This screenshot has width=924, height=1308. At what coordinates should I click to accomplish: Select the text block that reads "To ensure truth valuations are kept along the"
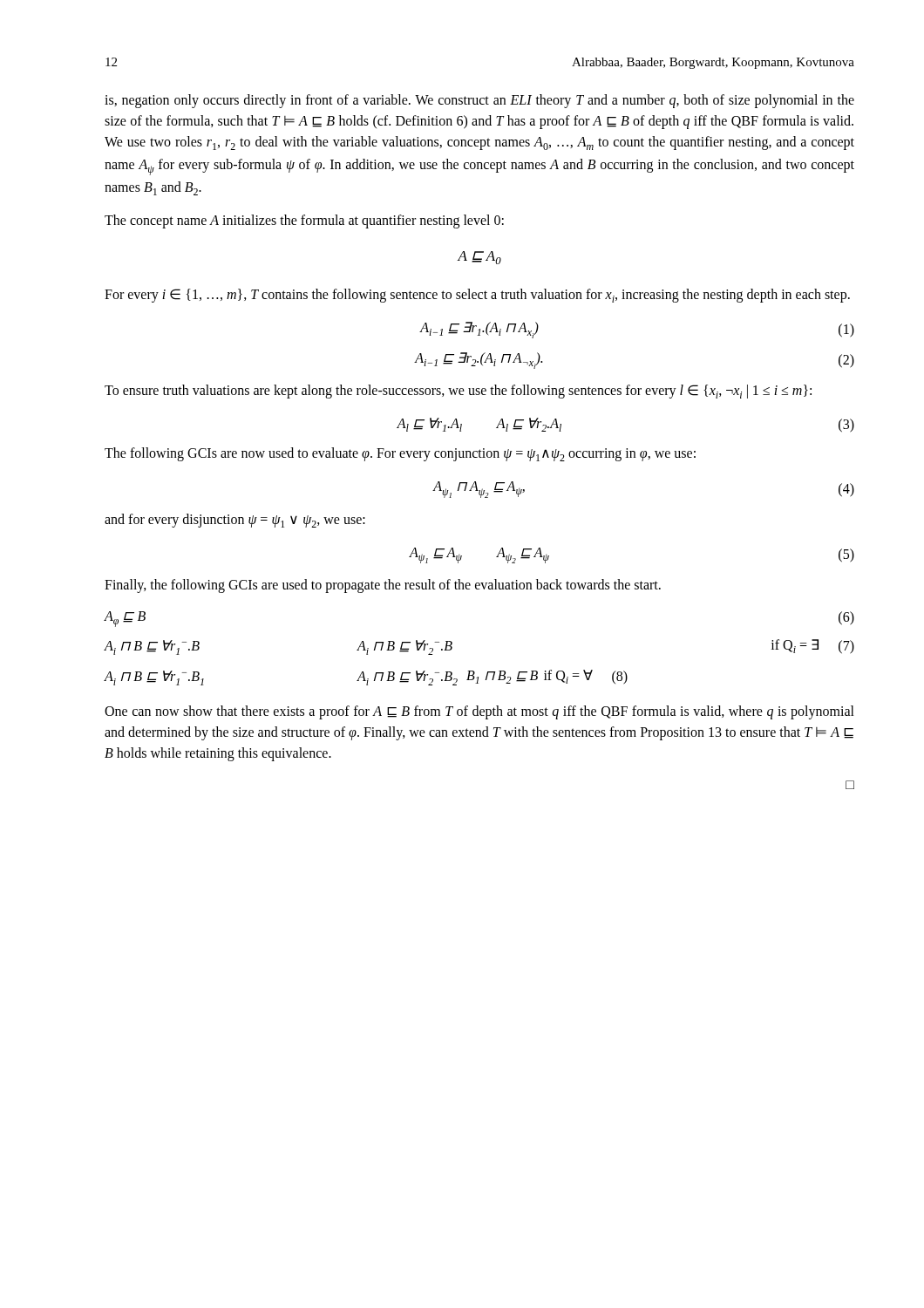click(479, 392)
